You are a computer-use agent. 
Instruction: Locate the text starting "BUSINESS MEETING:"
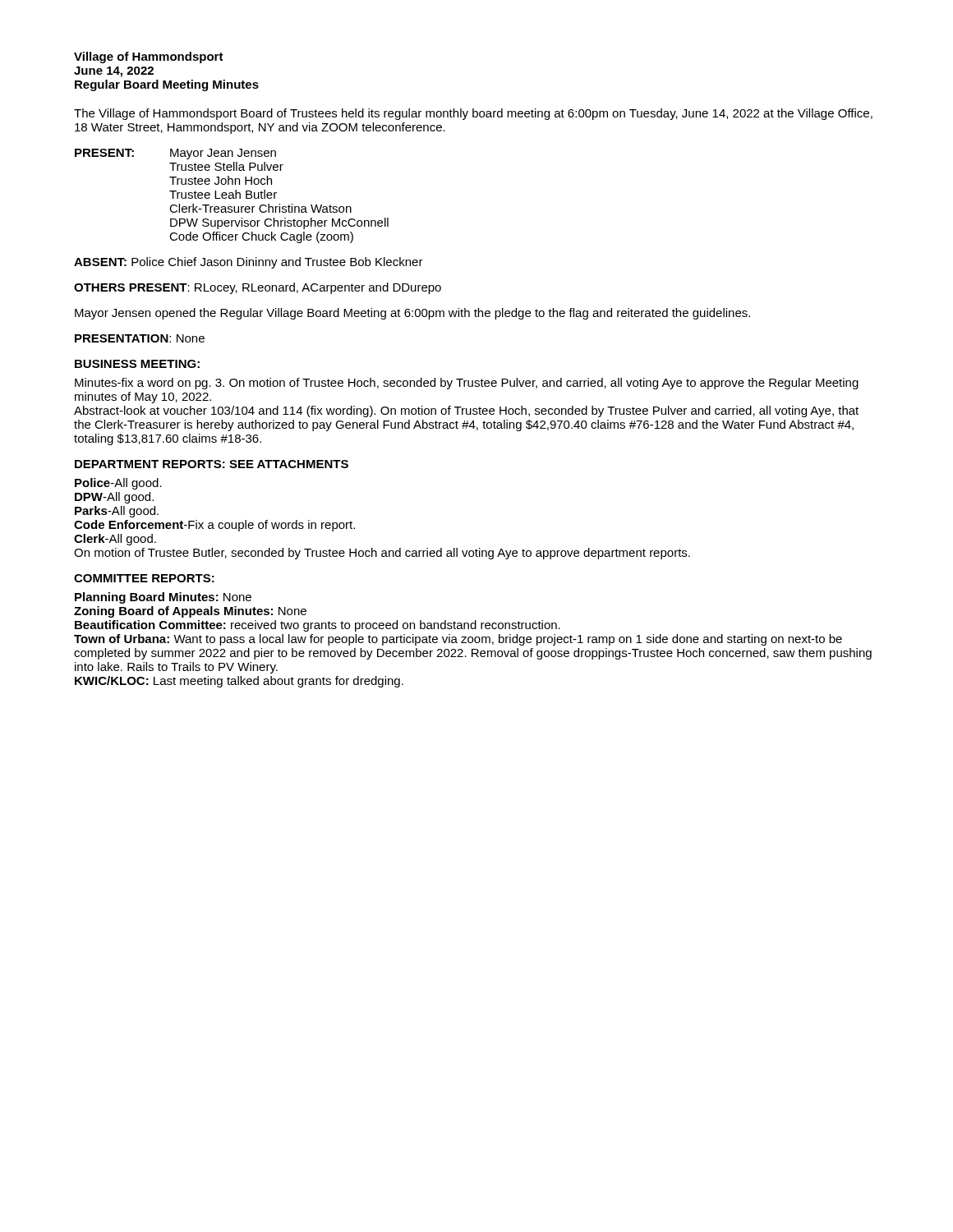coord(137,363)
